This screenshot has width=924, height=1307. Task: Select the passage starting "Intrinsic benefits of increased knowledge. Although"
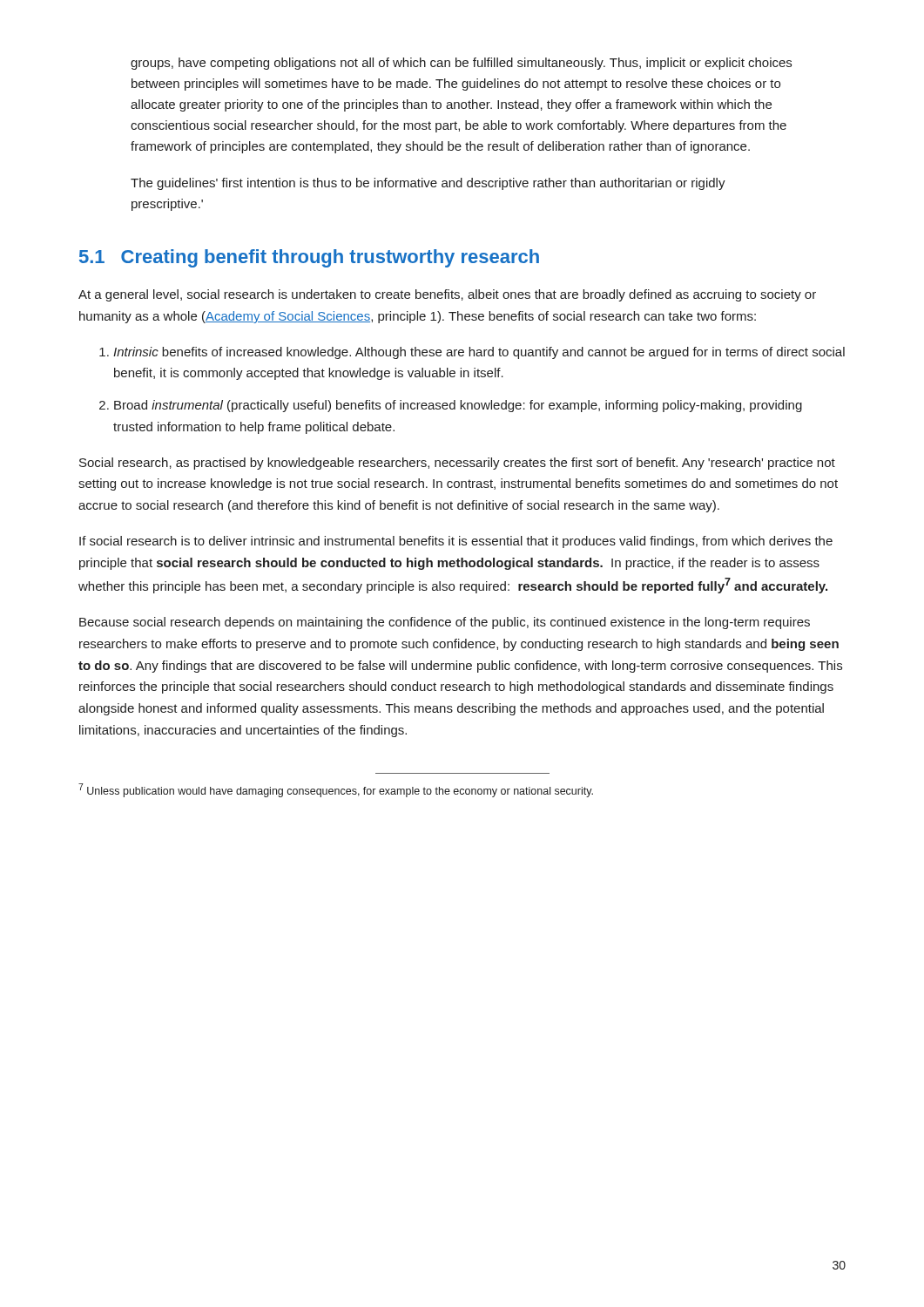[x=479, y=362]
